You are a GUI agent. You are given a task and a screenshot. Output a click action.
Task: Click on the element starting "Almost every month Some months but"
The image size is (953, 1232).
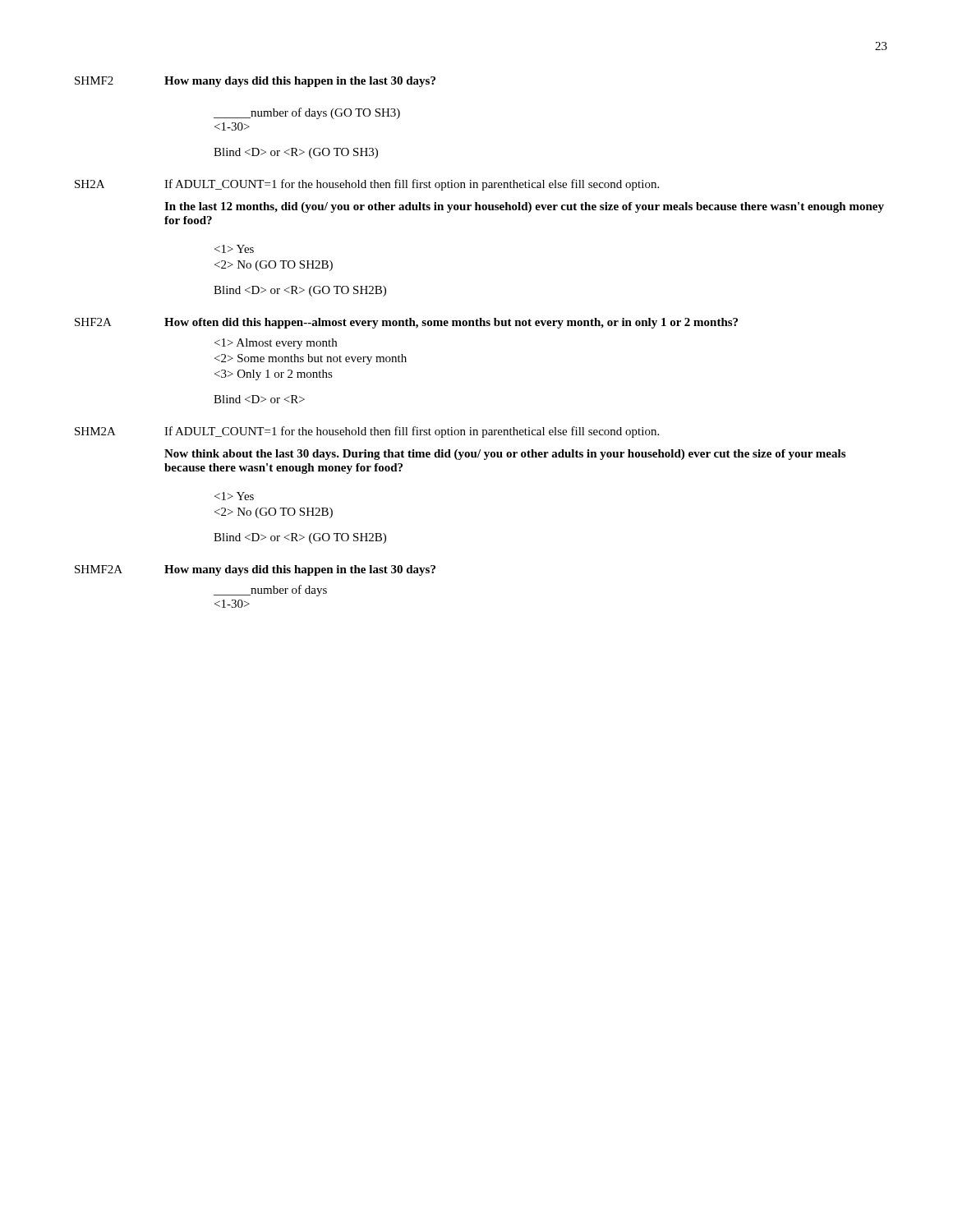coord(276,344)
